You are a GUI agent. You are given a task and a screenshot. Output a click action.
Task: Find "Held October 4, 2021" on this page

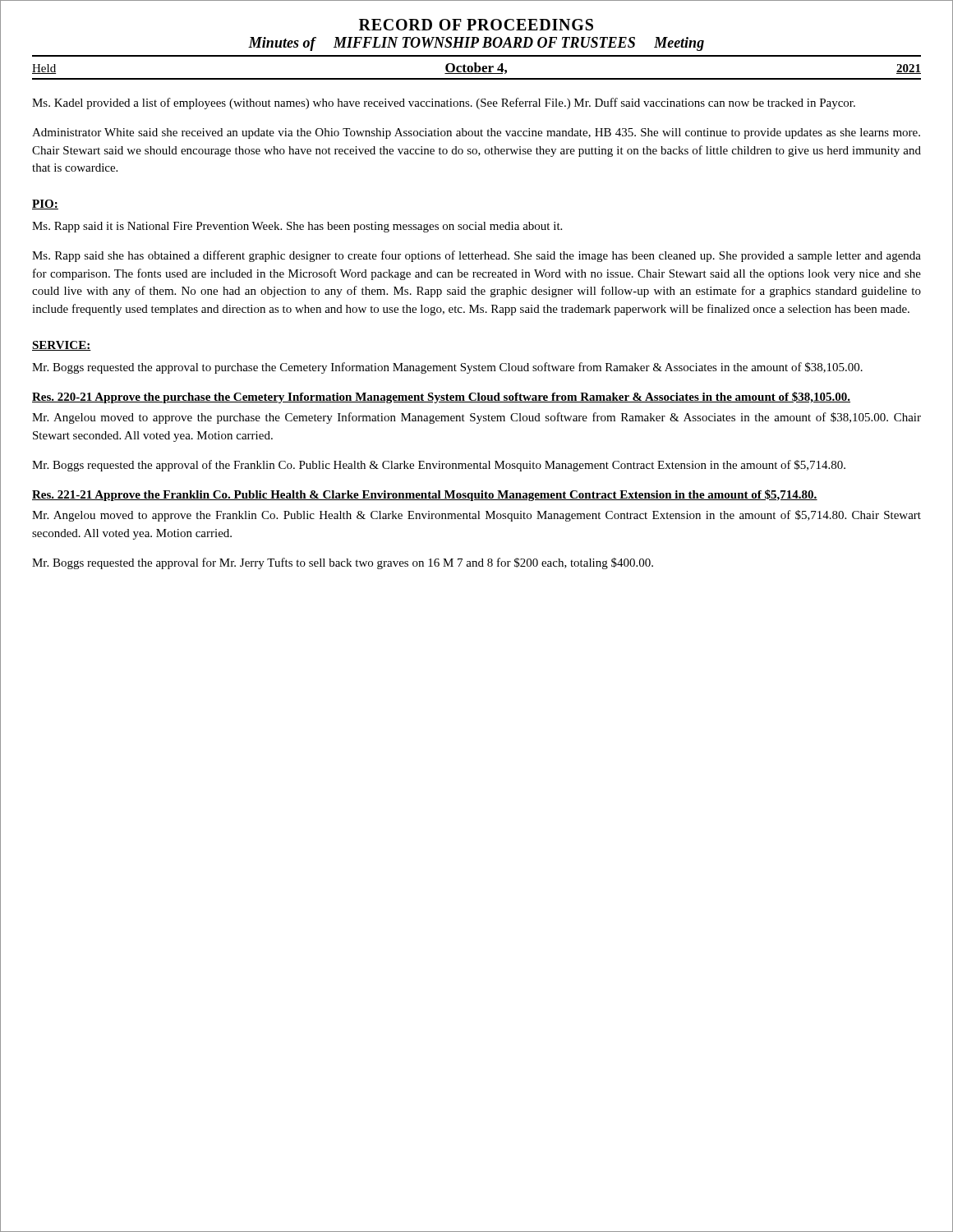click(476, 68)
